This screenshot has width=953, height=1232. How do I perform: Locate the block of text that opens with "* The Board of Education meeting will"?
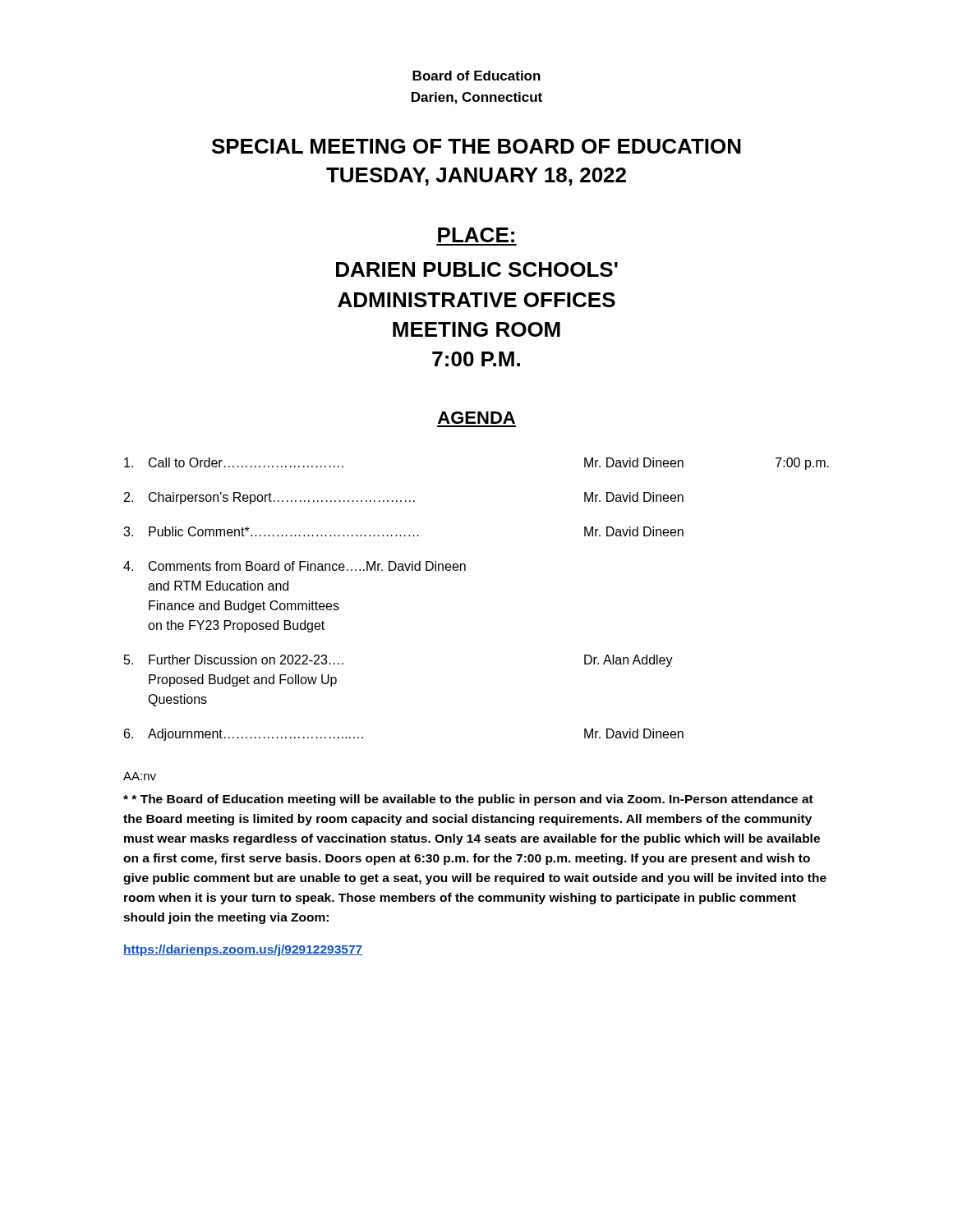coord(475,858)
